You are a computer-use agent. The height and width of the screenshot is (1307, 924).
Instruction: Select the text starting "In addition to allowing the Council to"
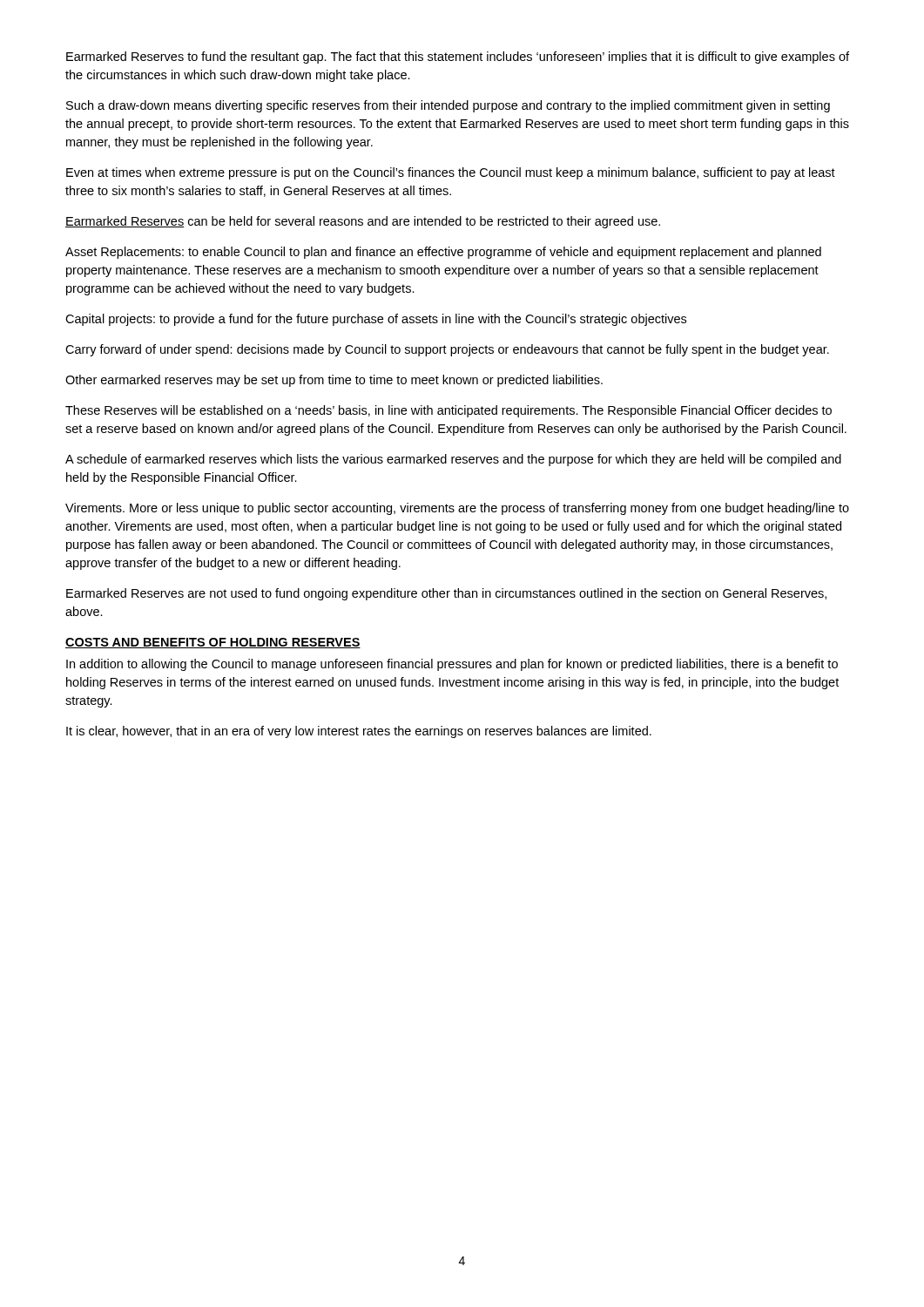(x=452, y=683)
